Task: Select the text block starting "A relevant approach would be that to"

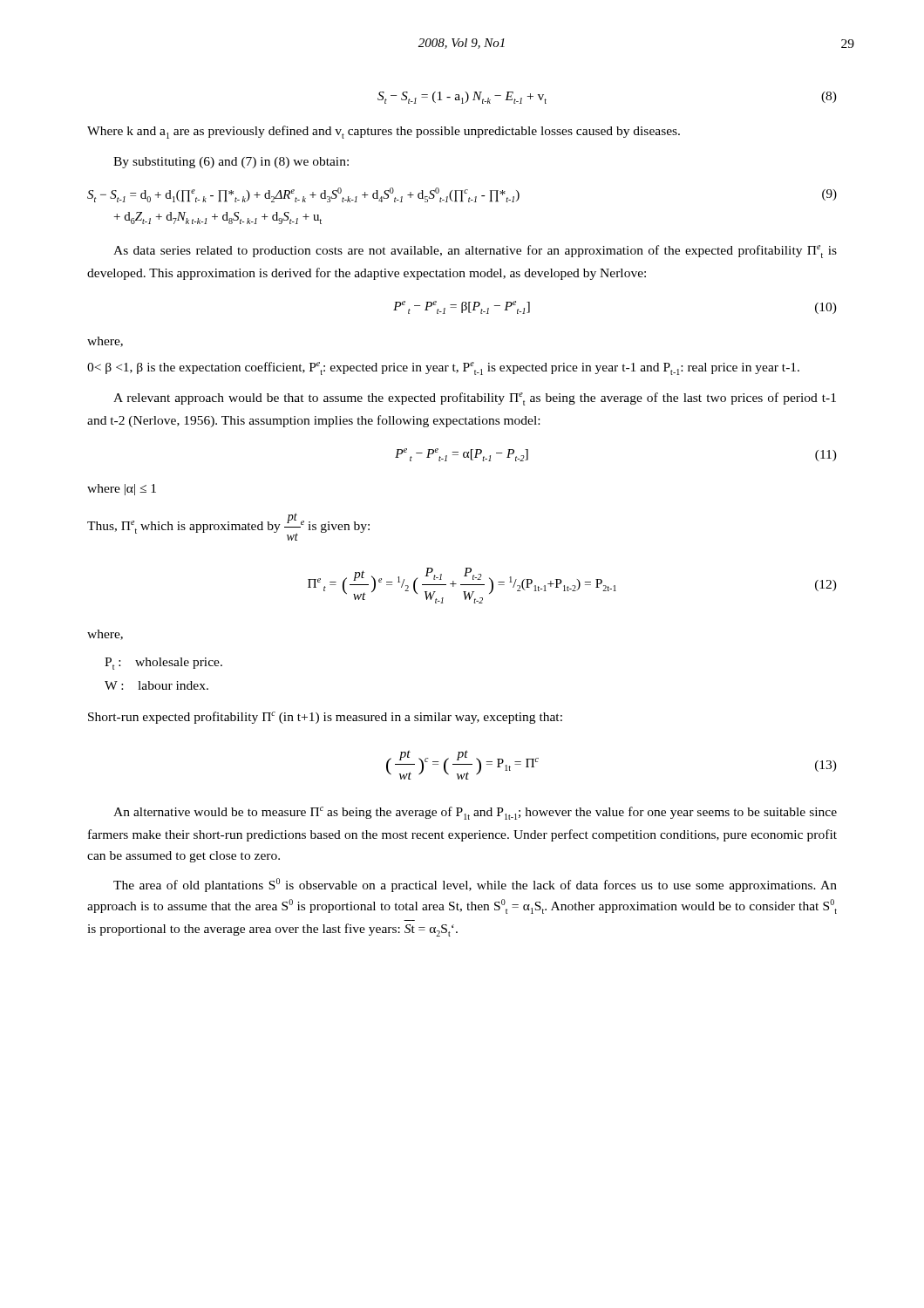Action: point(462,408)
